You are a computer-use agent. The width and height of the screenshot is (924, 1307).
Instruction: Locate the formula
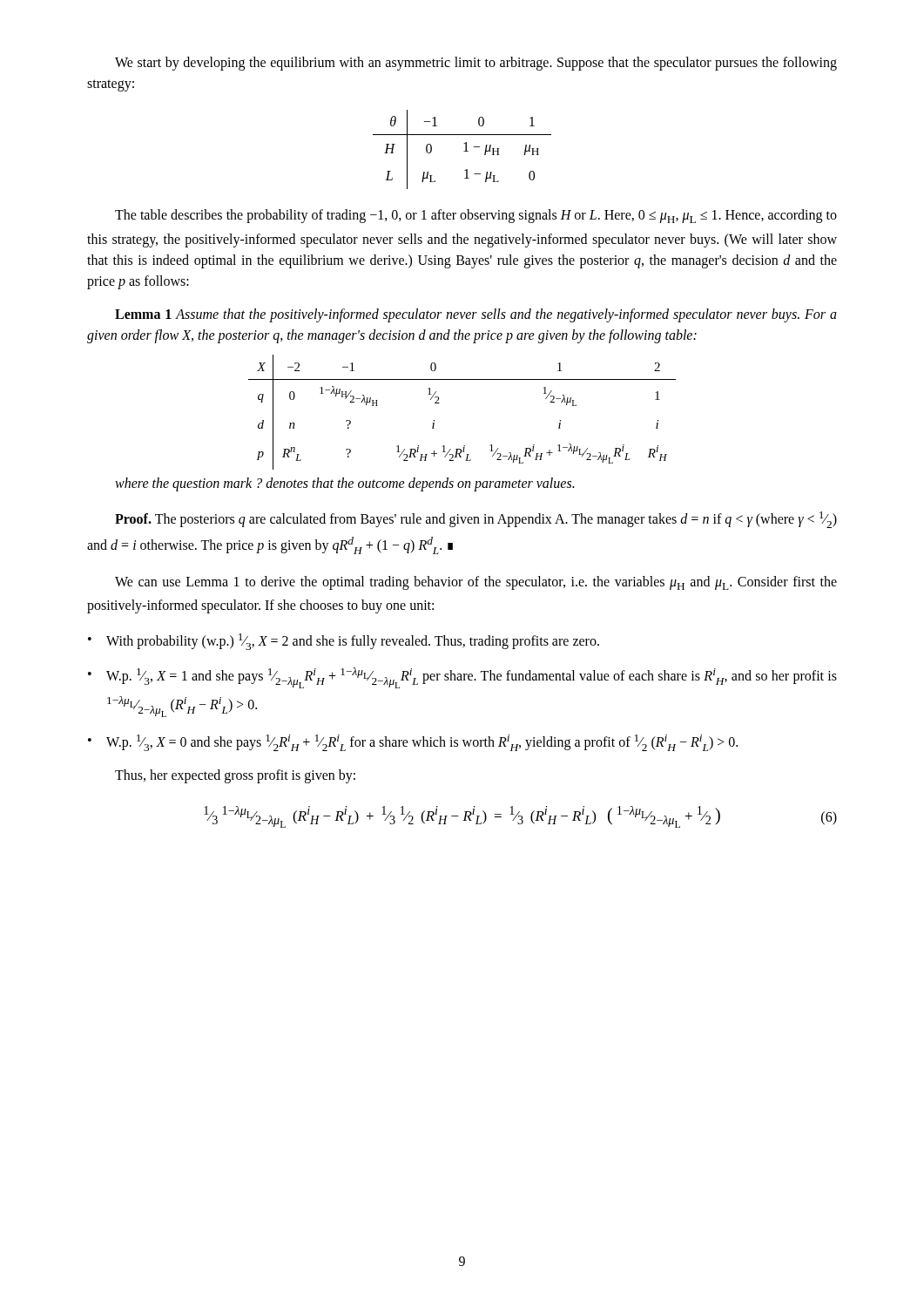(462, 817)
